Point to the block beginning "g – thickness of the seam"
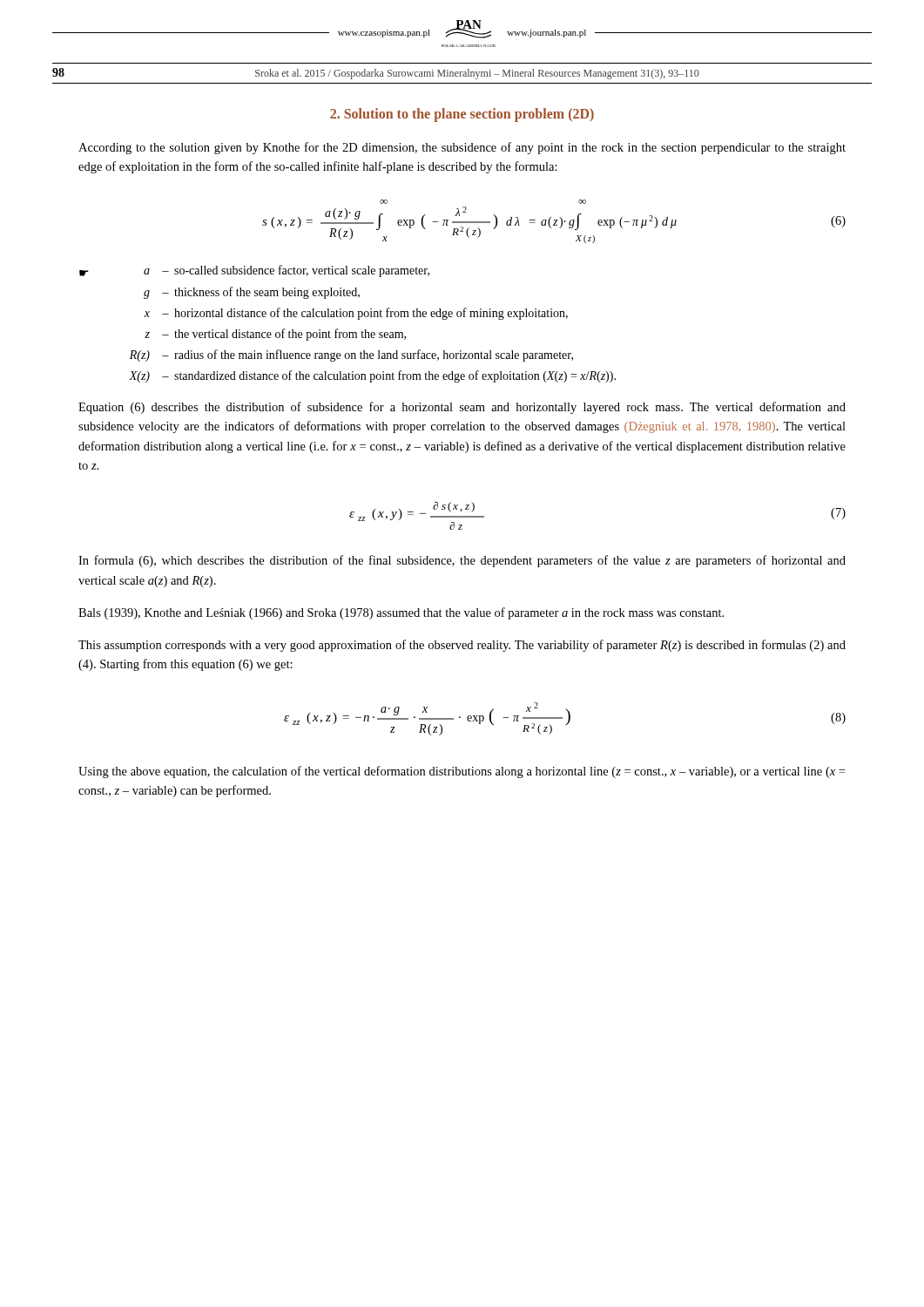Viewport: 924px width, 1307px height. 252,293
